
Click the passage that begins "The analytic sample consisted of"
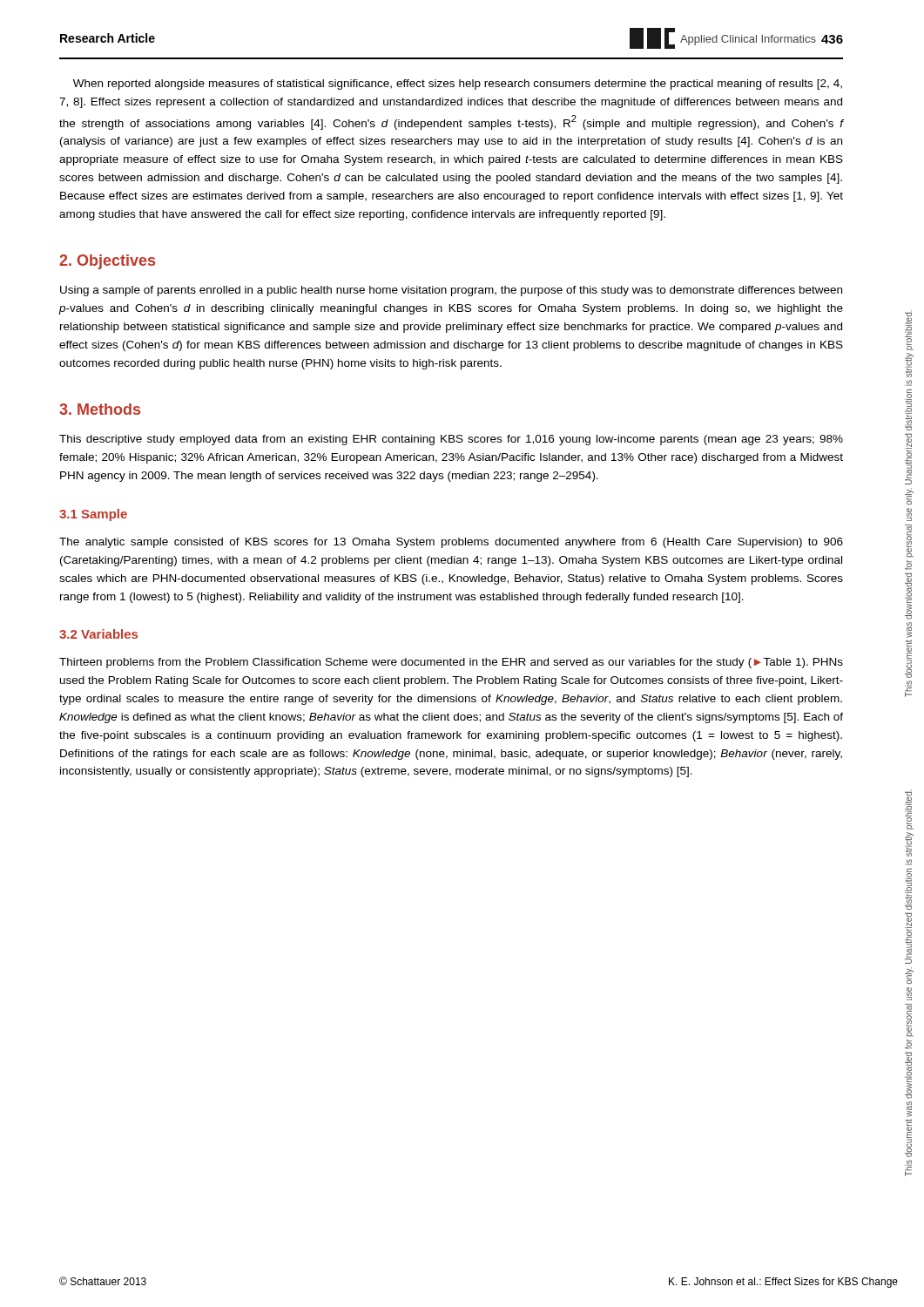[451, 569]
